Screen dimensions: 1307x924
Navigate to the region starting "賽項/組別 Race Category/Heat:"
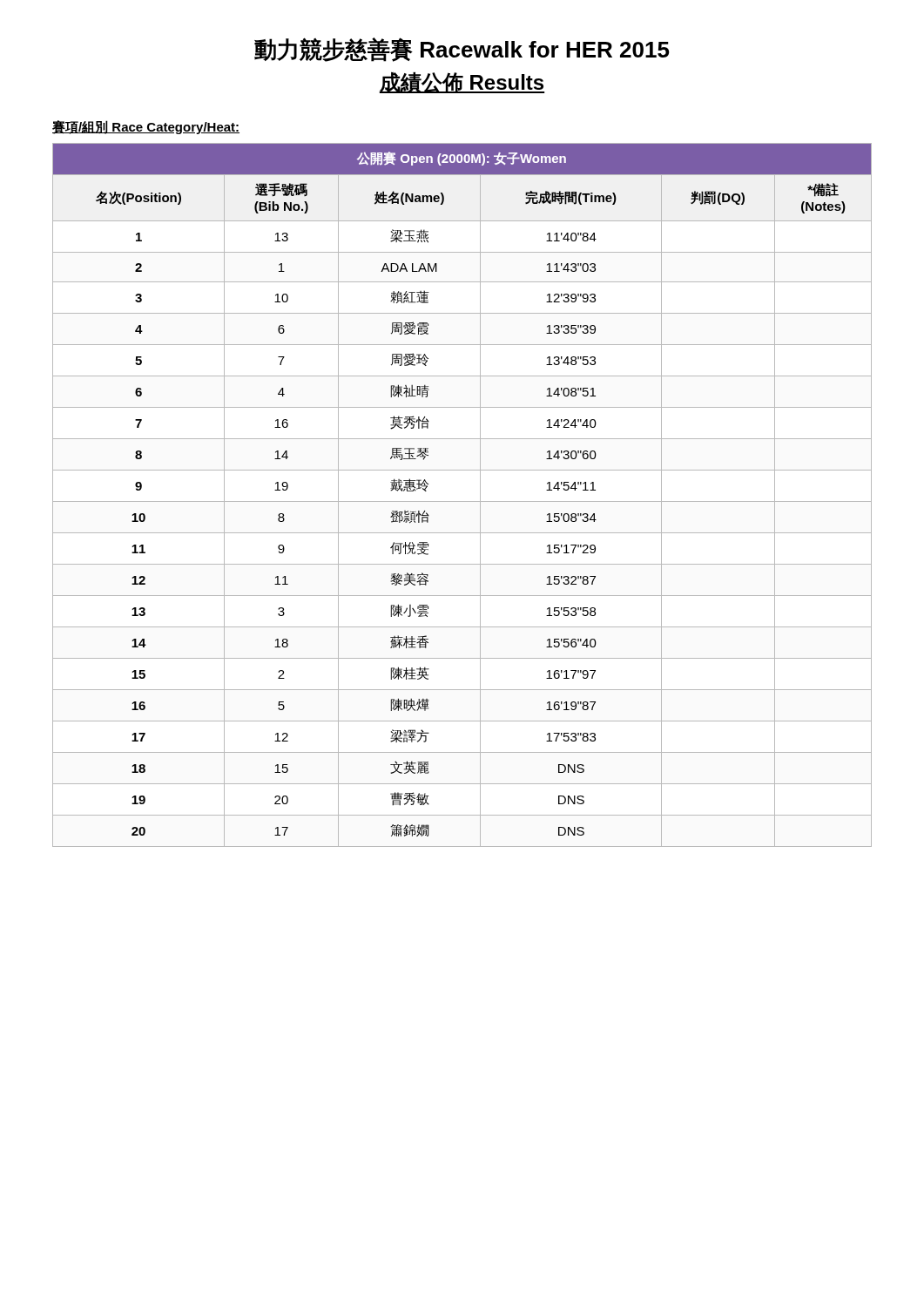146,128
